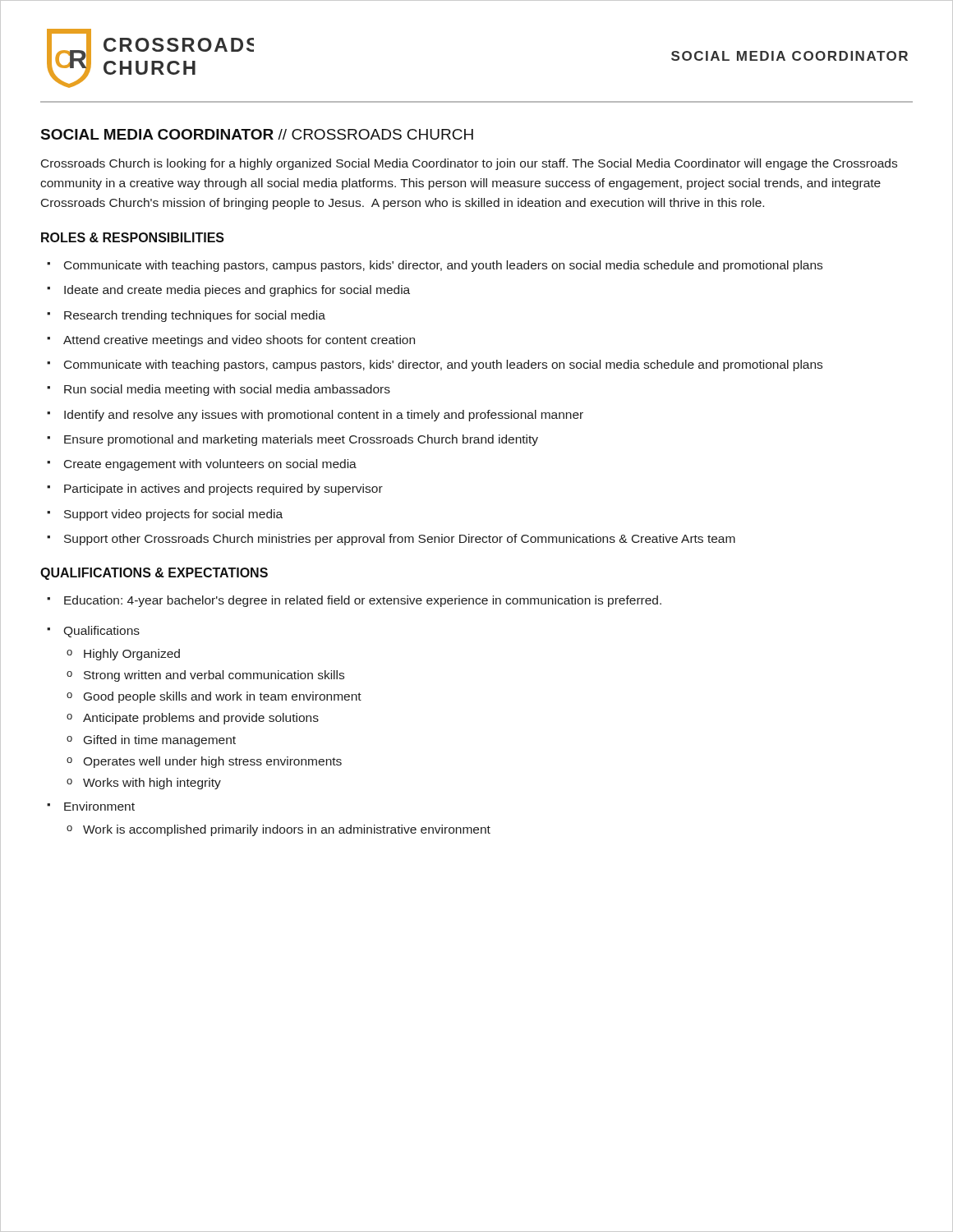Click where it says "Research trending techniques for social media"
This screenshot has height=1232, width=953.
194,315
